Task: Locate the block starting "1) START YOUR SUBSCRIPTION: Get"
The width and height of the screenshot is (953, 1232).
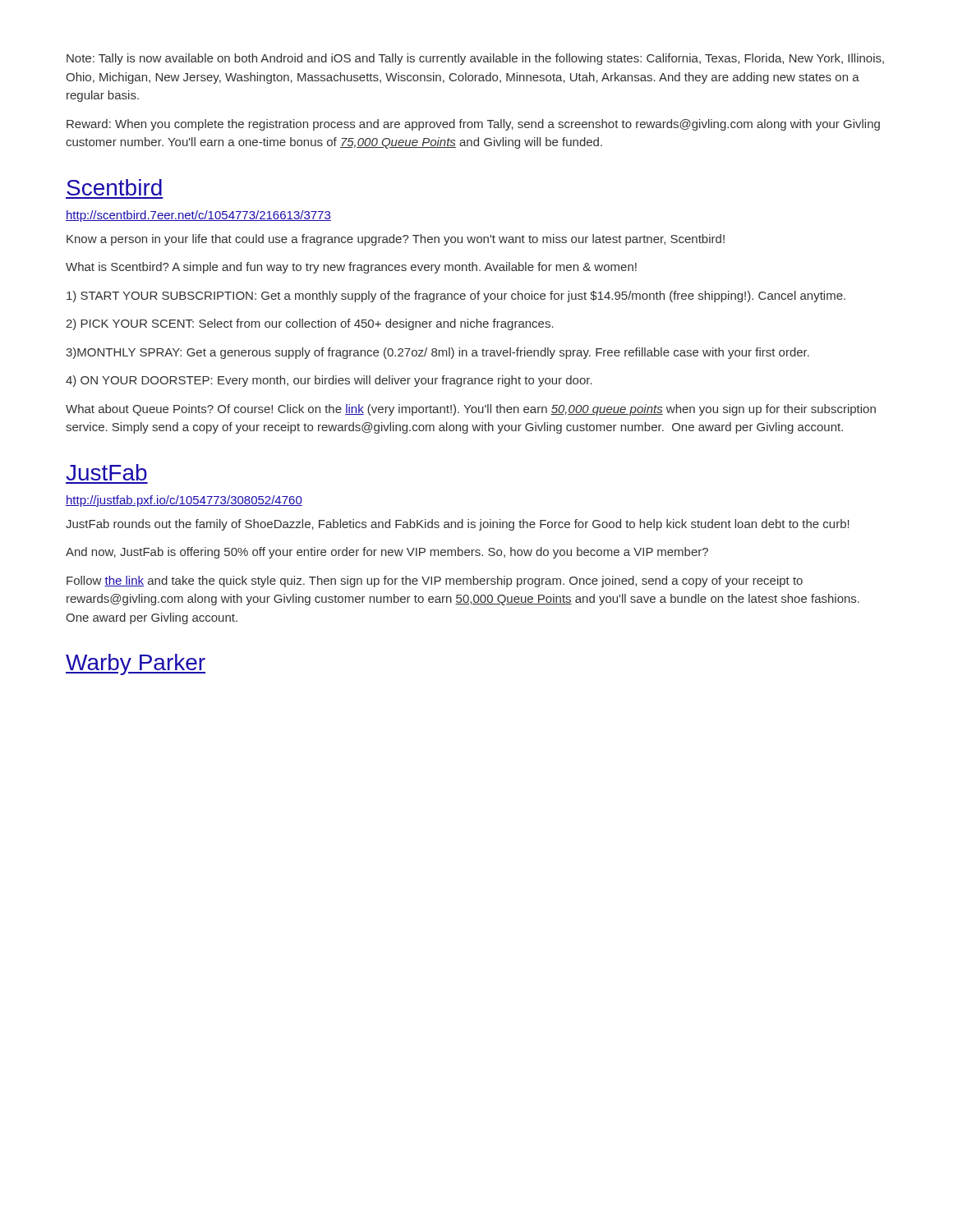Action: pyautogui.click(x=476, y=295)
